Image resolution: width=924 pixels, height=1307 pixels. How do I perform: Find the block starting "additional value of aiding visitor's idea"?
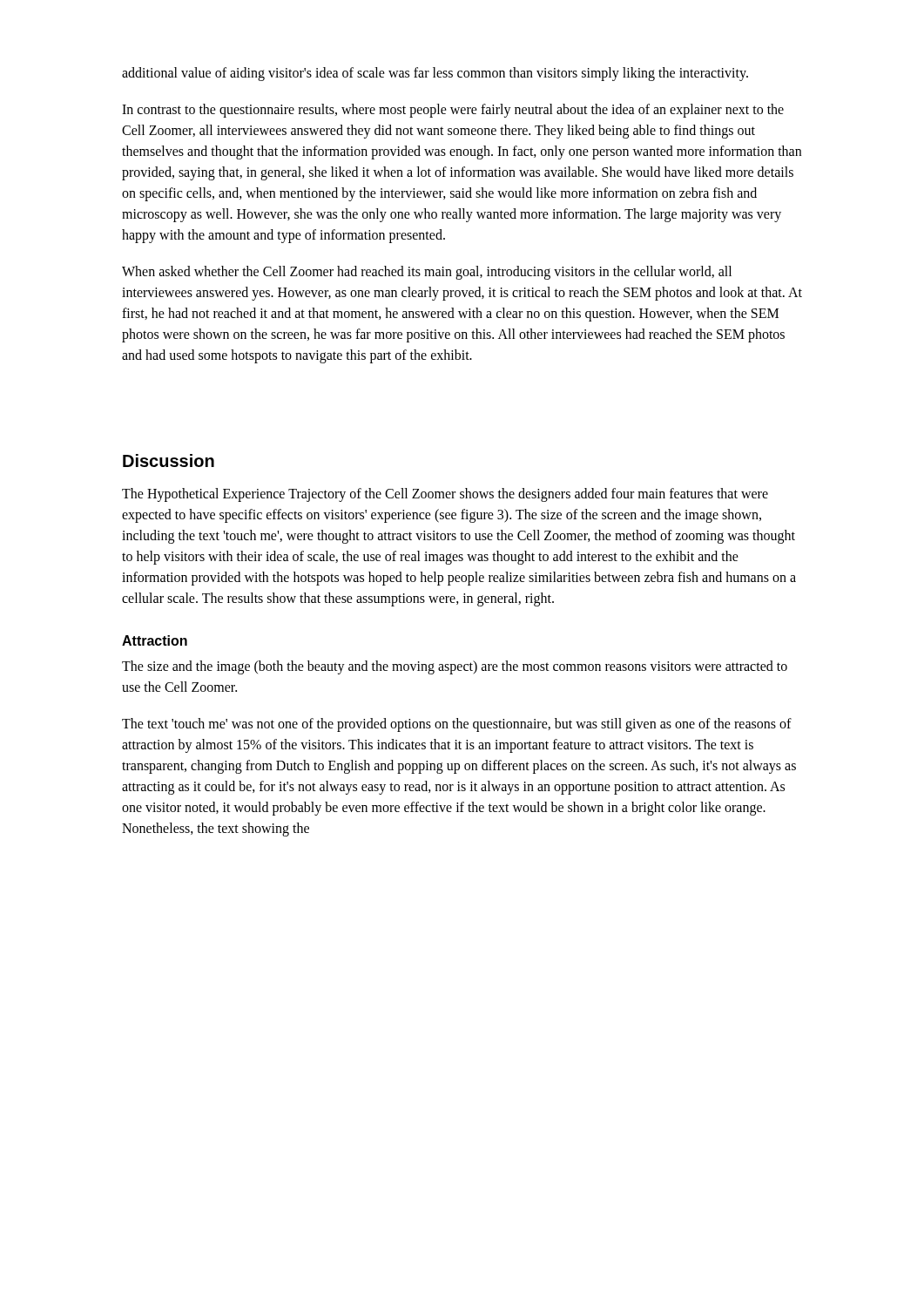(462, 73)
